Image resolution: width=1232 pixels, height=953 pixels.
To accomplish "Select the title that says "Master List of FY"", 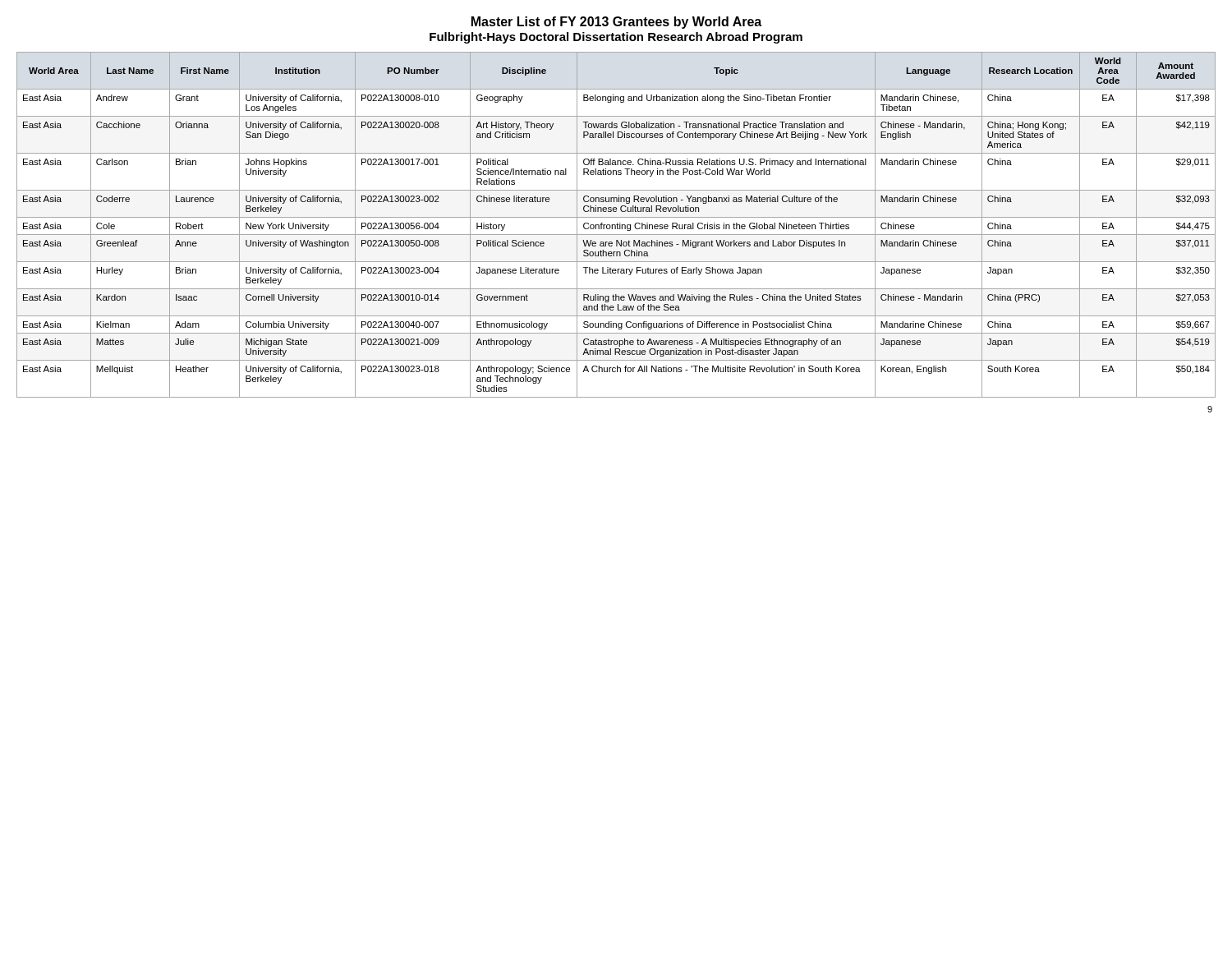I will (x=616, y=29).
